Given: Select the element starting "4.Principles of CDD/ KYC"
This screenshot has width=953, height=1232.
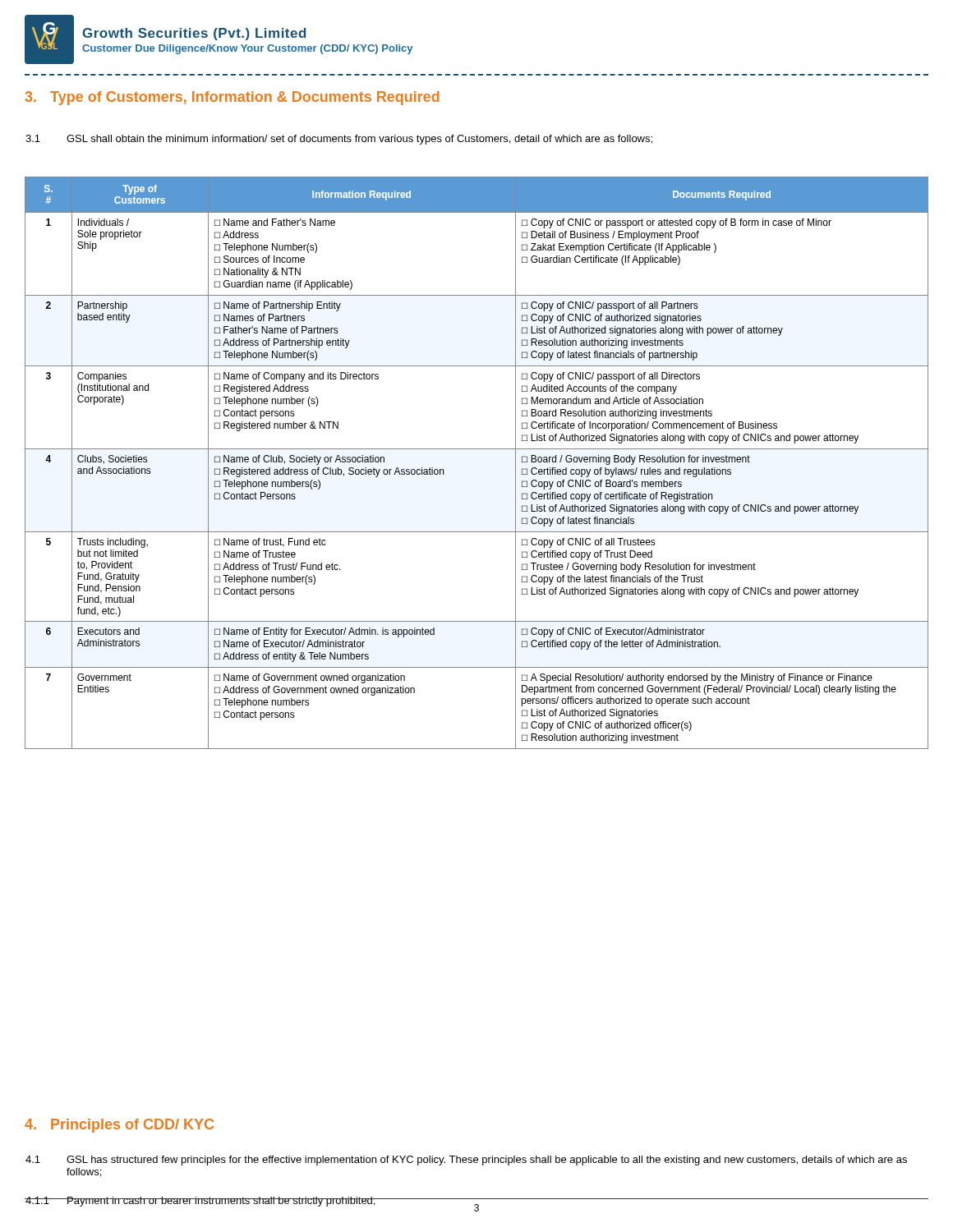Looking at the screenshot, I should [x=120, y=1124].
